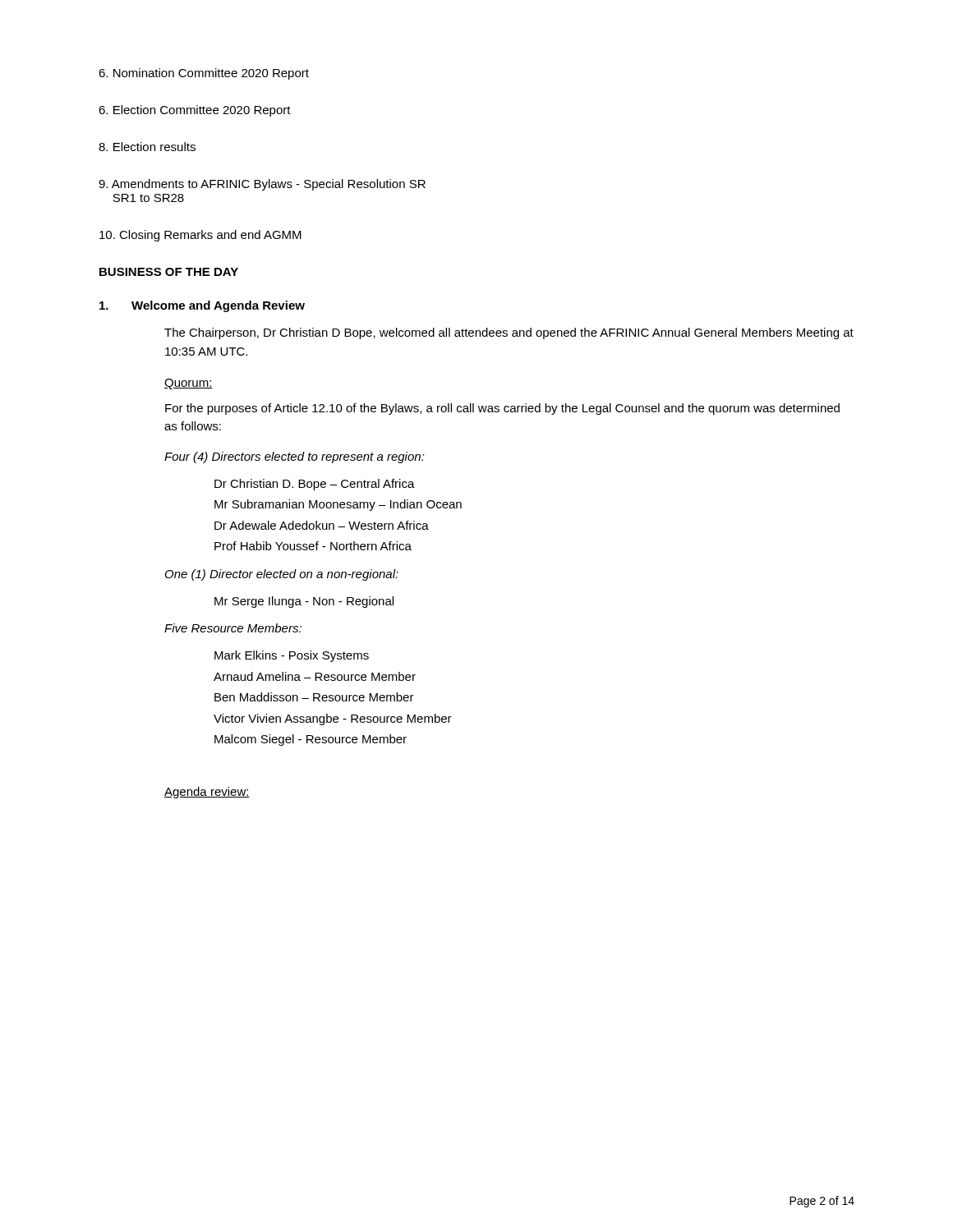Screen dimensions: 1232x953
Task: Select the list item that reads "6. Nomination Committee 2020 Report"
Action: tap(204, 73)
